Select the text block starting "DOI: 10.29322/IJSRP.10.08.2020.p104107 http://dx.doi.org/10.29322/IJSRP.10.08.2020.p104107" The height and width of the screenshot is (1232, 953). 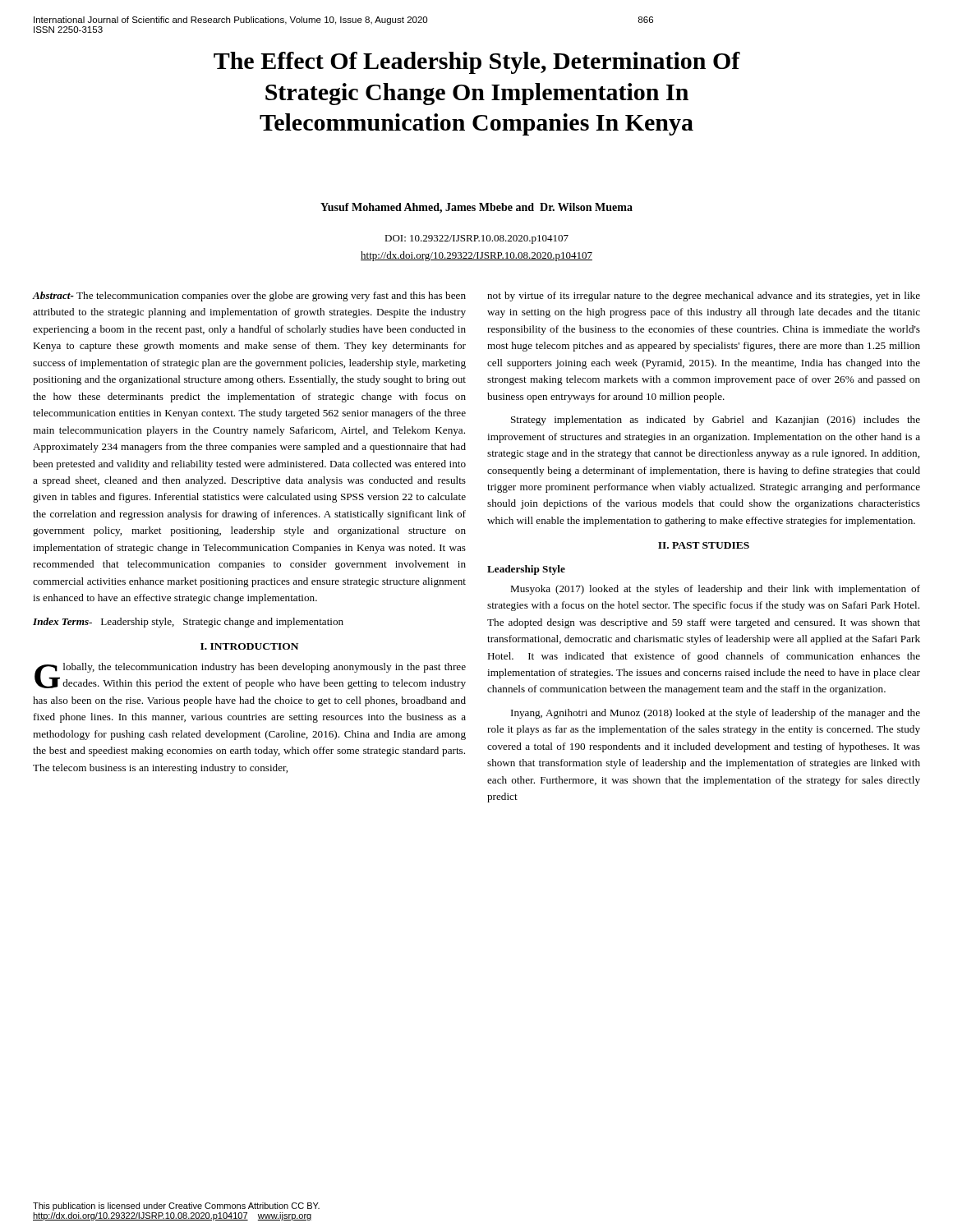click(476, 246)
